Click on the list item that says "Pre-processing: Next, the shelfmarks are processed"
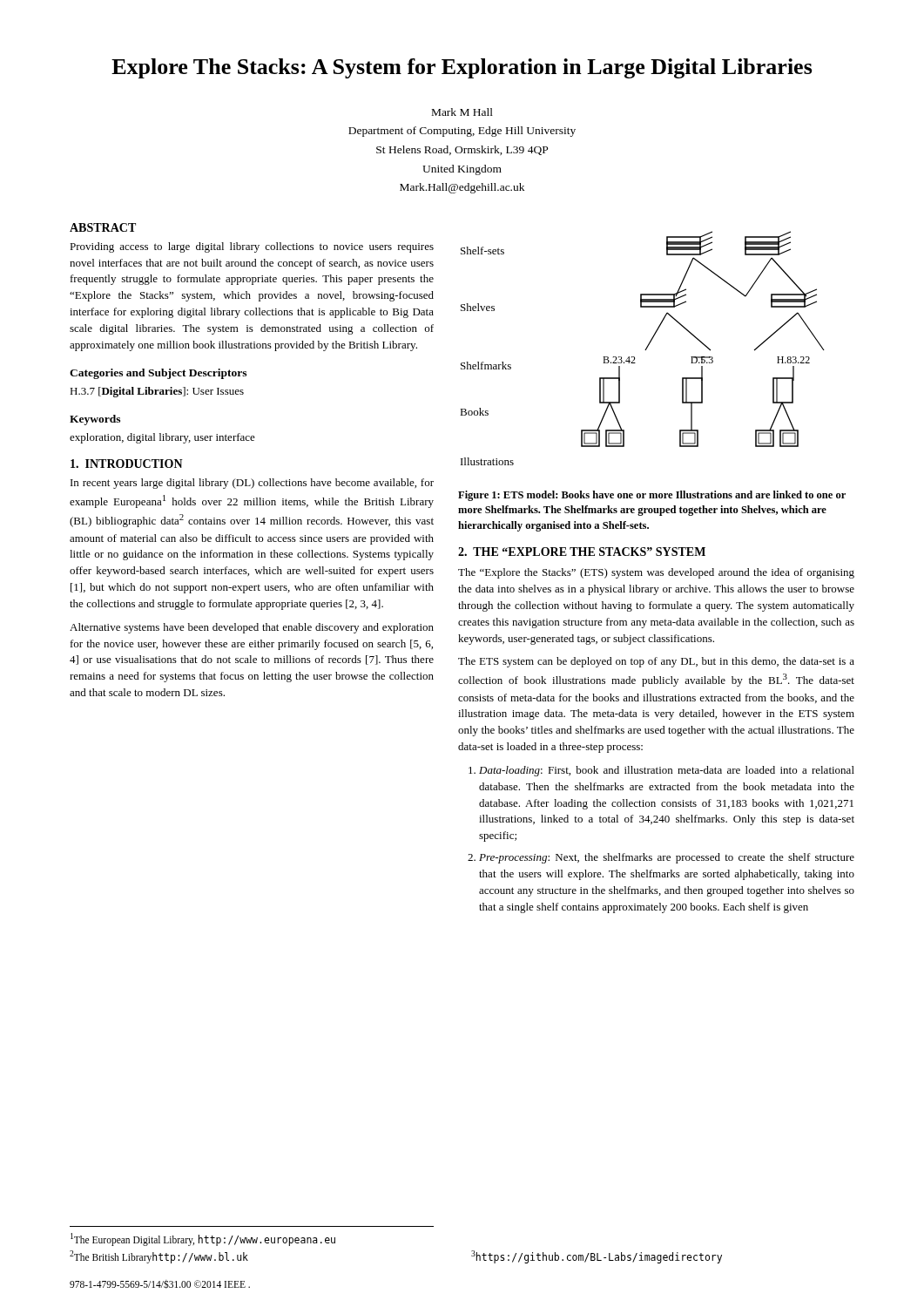This screenshot has width=924, height=1307. 667,882
